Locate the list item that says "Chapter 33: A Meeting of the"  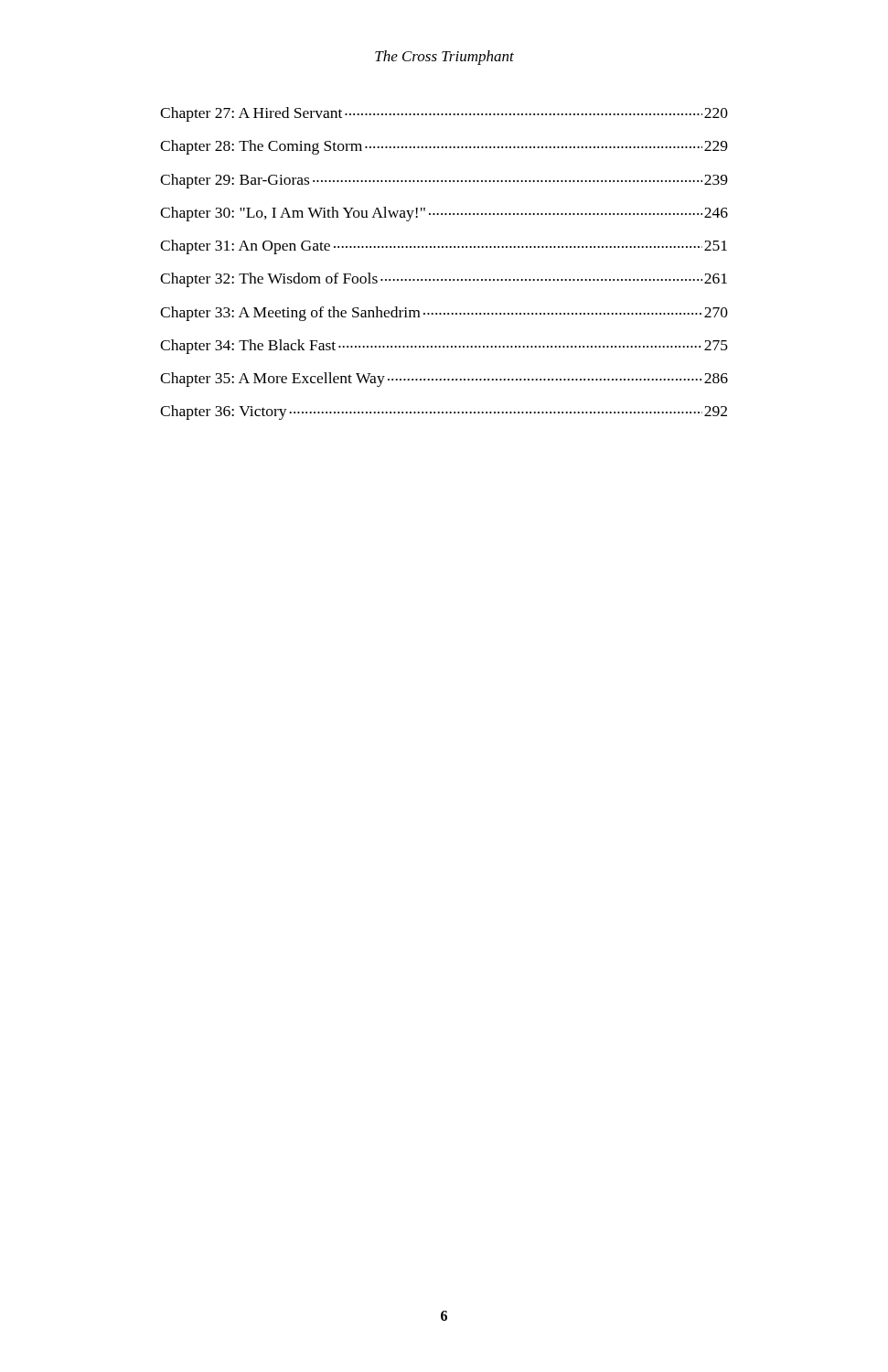[444, 312]
